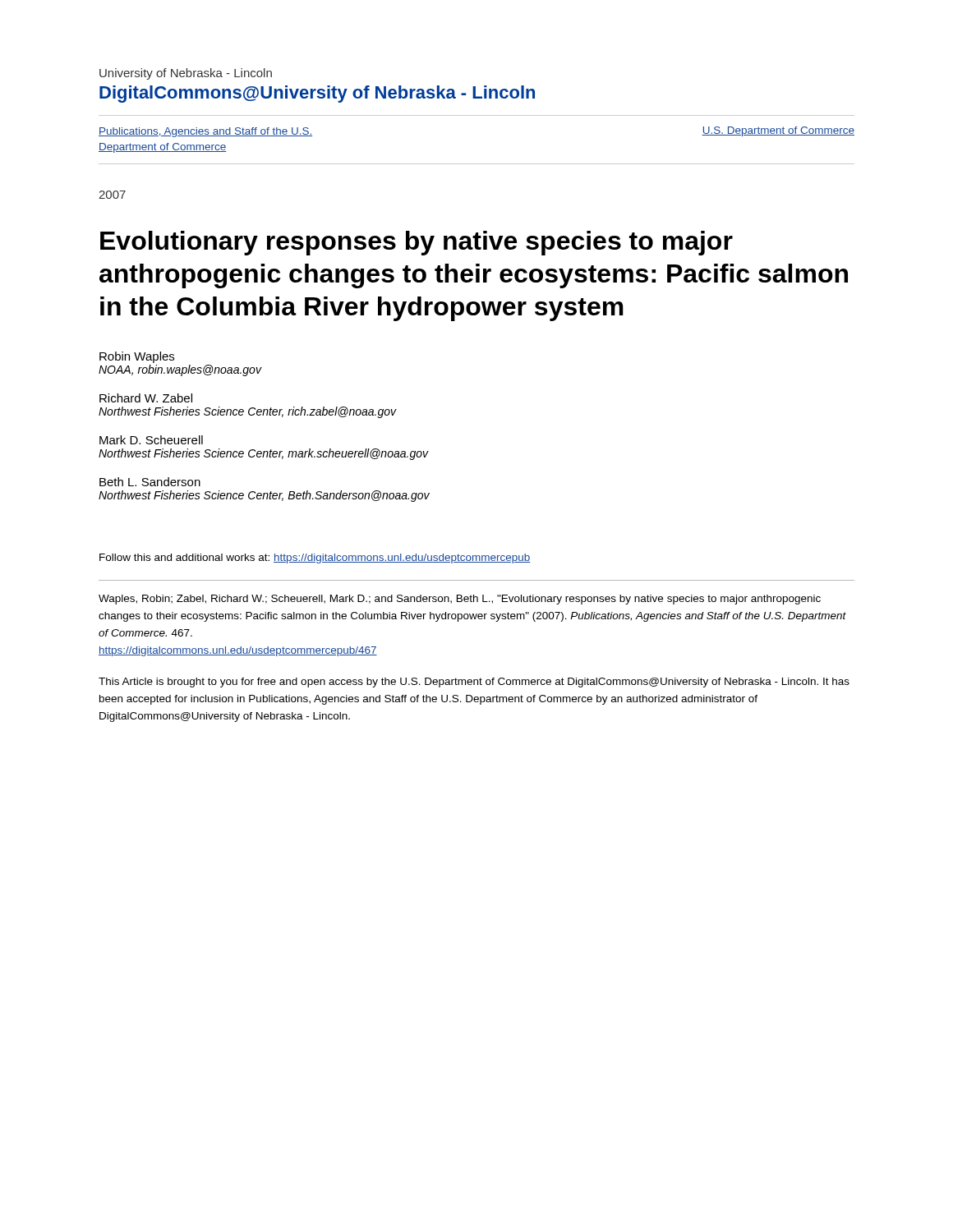Click on the text block starting "Richard W. Zabel"
Image resolution: width=953 pixels, height=1232 pixels.
146,398
